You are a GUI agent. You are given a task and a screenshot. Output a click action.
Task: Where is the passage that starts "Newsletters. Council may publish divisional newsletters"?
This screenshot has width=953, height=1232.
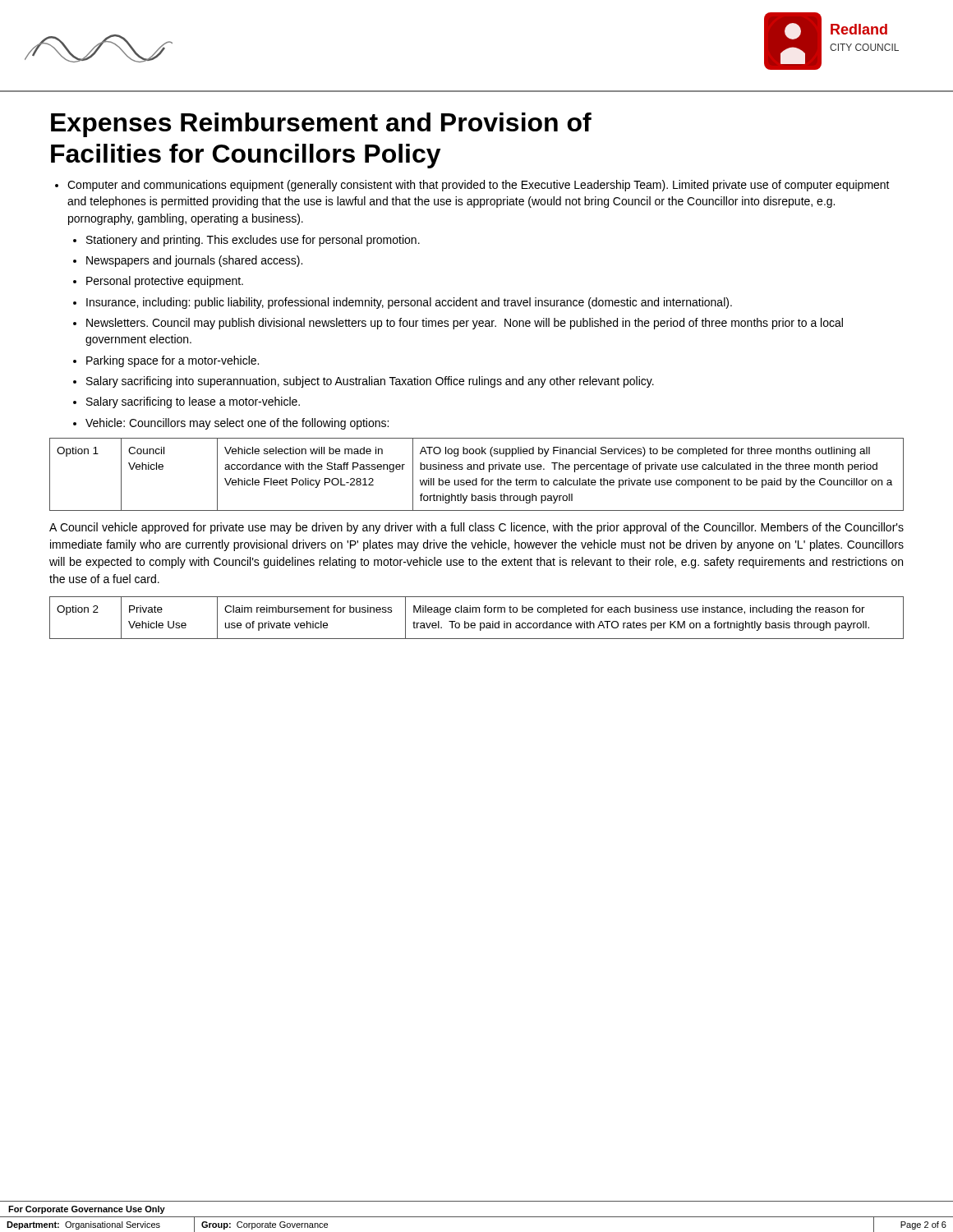click(x=465, y=331)
